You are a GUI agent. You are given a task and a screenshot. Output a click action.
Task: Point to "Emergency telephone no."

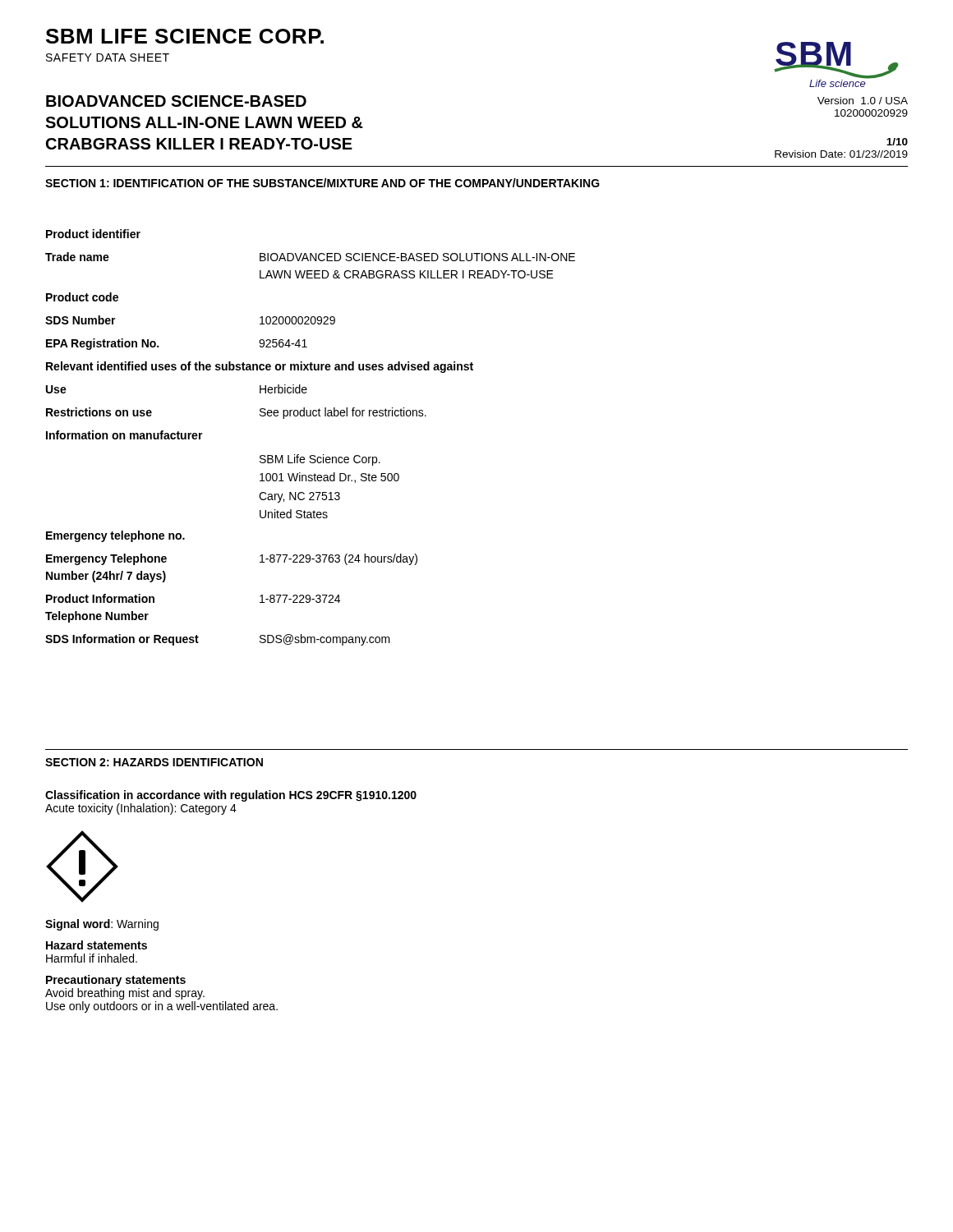pyautogui.click(x=152, y=536)
